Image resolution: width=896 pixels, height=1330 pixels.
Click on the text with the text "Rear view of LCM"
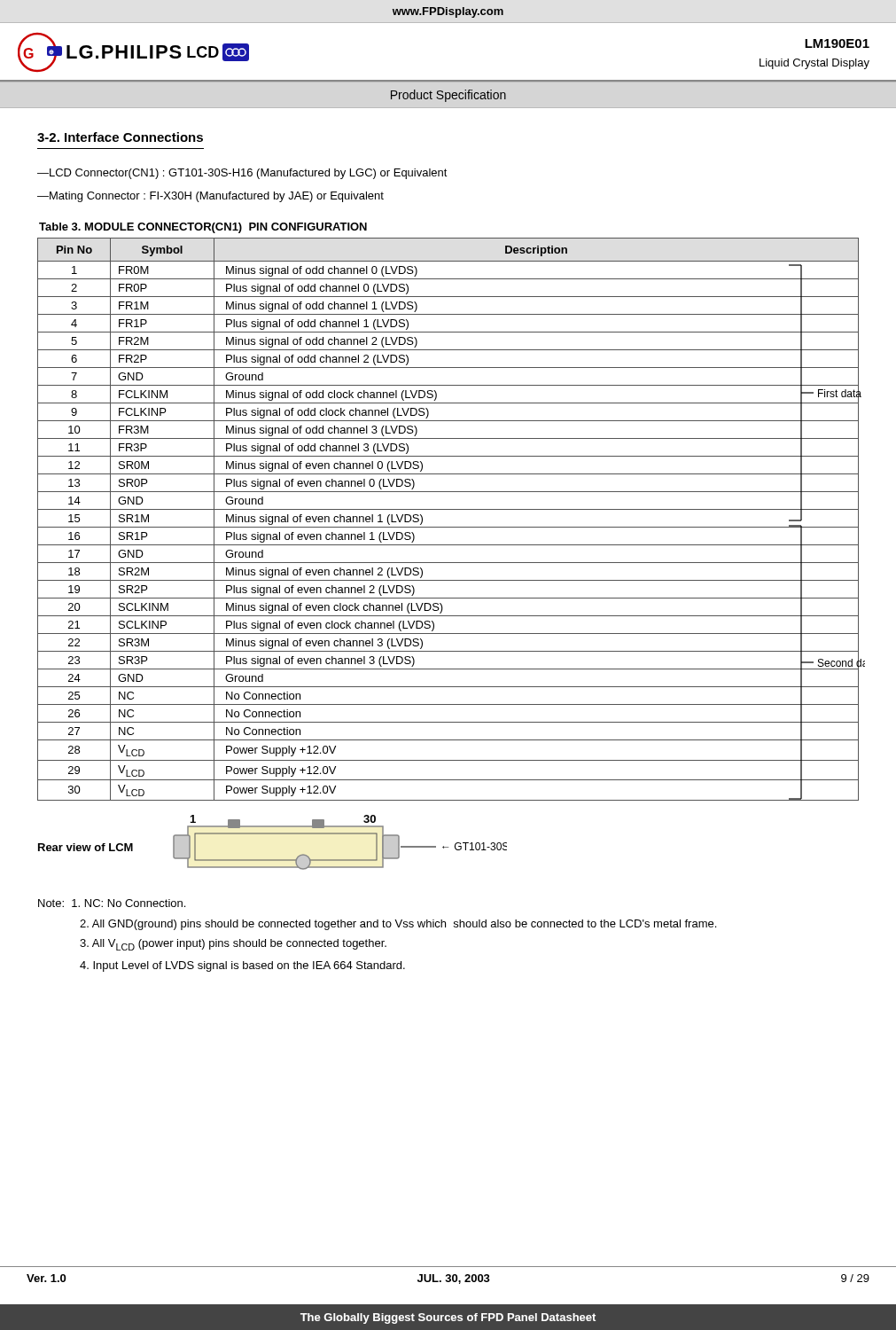[x=85, y=847]
